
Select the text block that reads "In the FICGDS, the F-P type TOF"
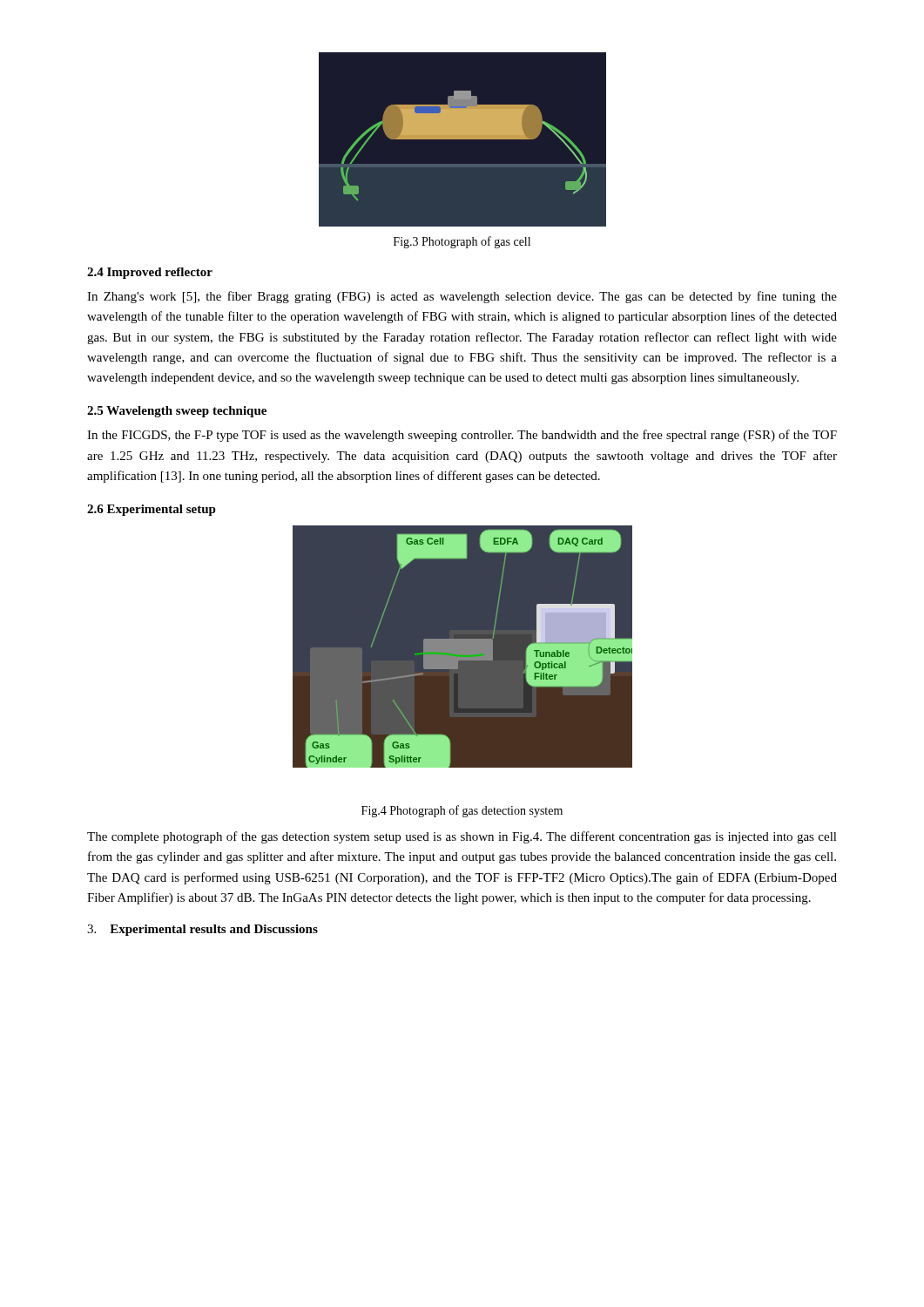click(x=462, y=456)
